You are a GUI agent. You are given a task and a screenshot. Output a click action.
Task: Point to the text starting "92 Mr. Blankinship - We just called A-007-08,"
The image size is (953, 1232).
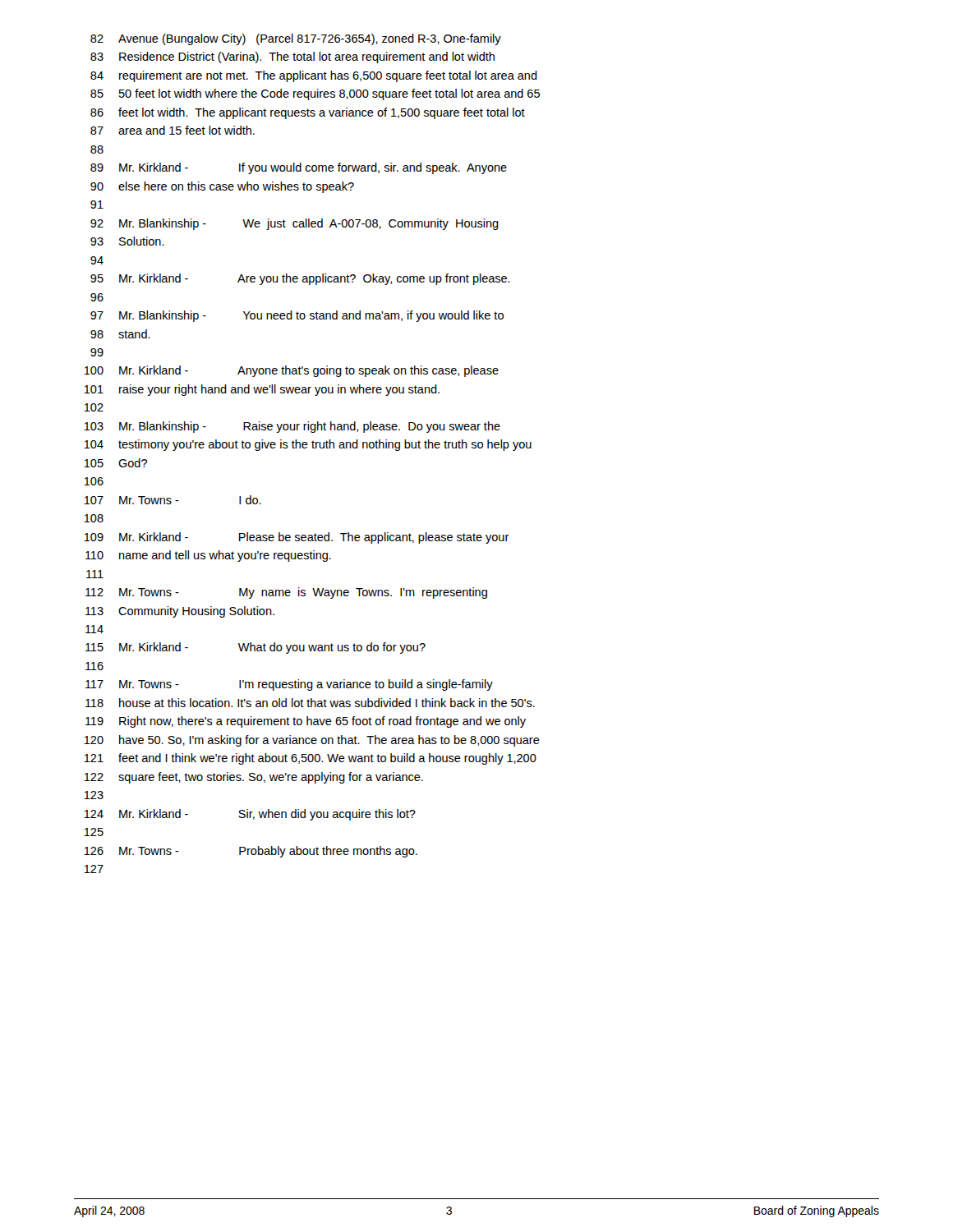coord(476,233)
